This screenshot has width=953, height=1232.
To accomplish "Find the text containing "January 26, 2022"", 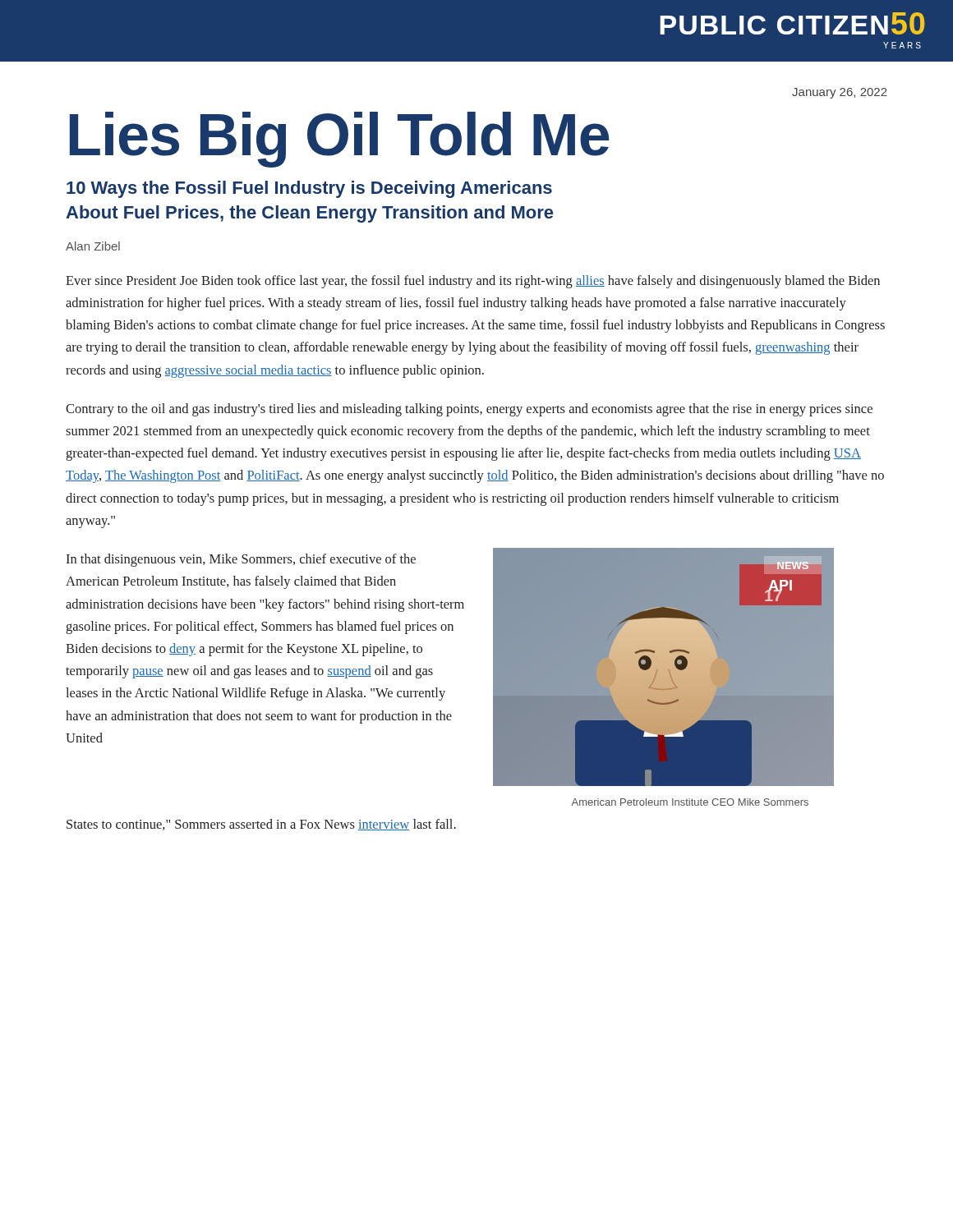I will pos(840,92).
